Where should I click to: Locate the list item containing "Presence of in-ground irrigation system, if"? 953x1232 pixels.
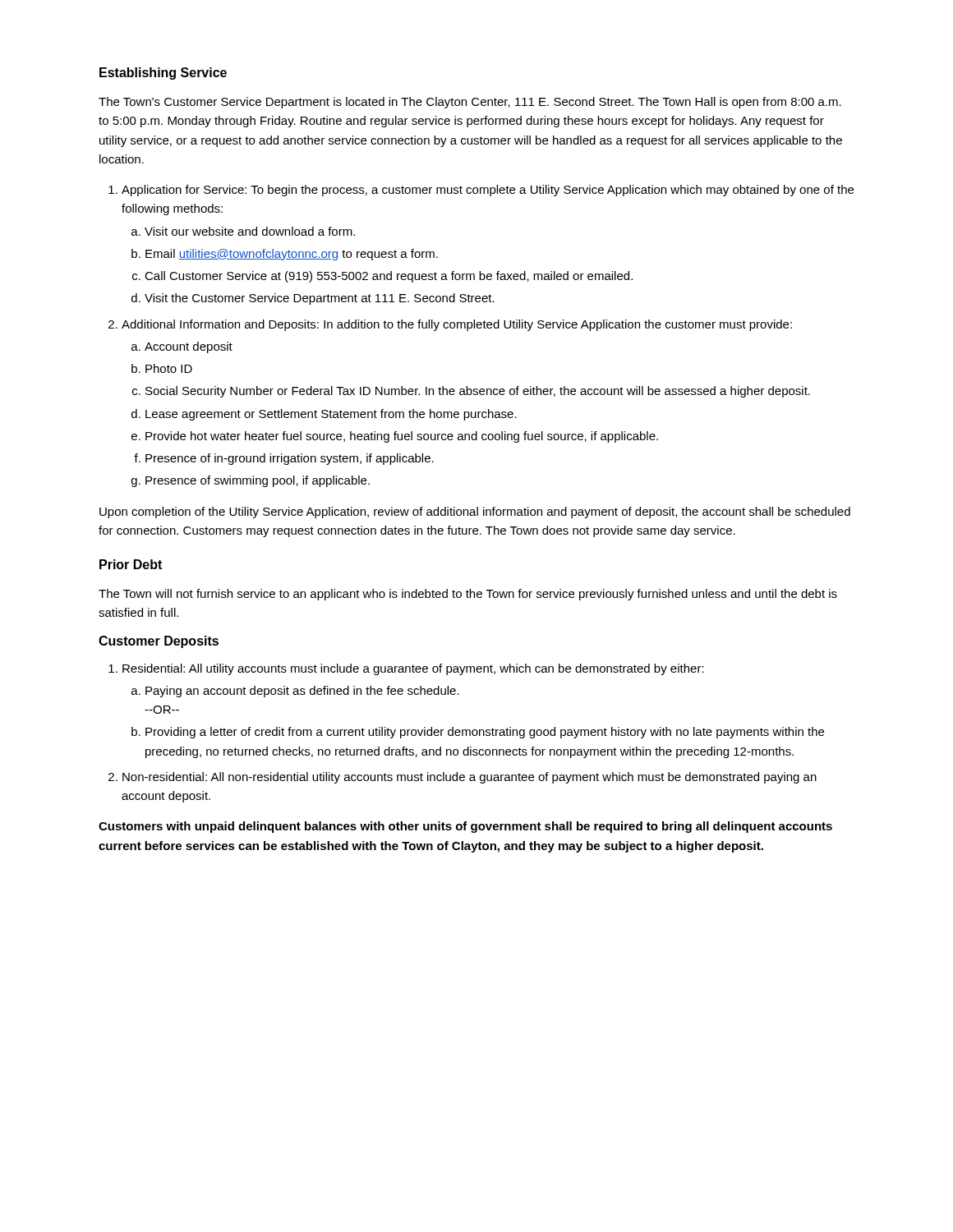(289, 458)
